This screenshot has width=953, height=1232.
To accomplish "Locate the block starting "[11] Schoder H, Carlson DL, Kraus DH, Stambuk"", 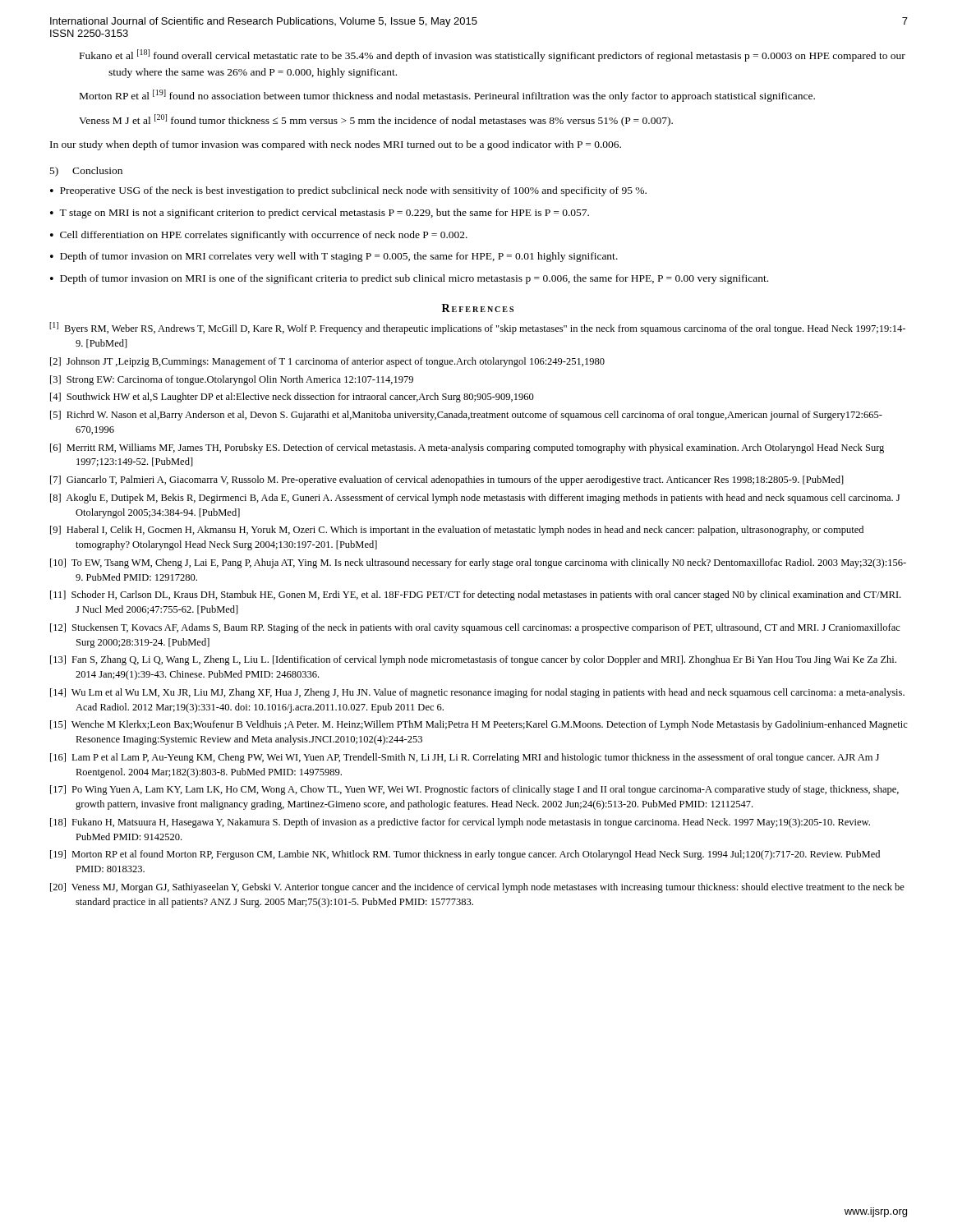I will click(x=475, y=602).
